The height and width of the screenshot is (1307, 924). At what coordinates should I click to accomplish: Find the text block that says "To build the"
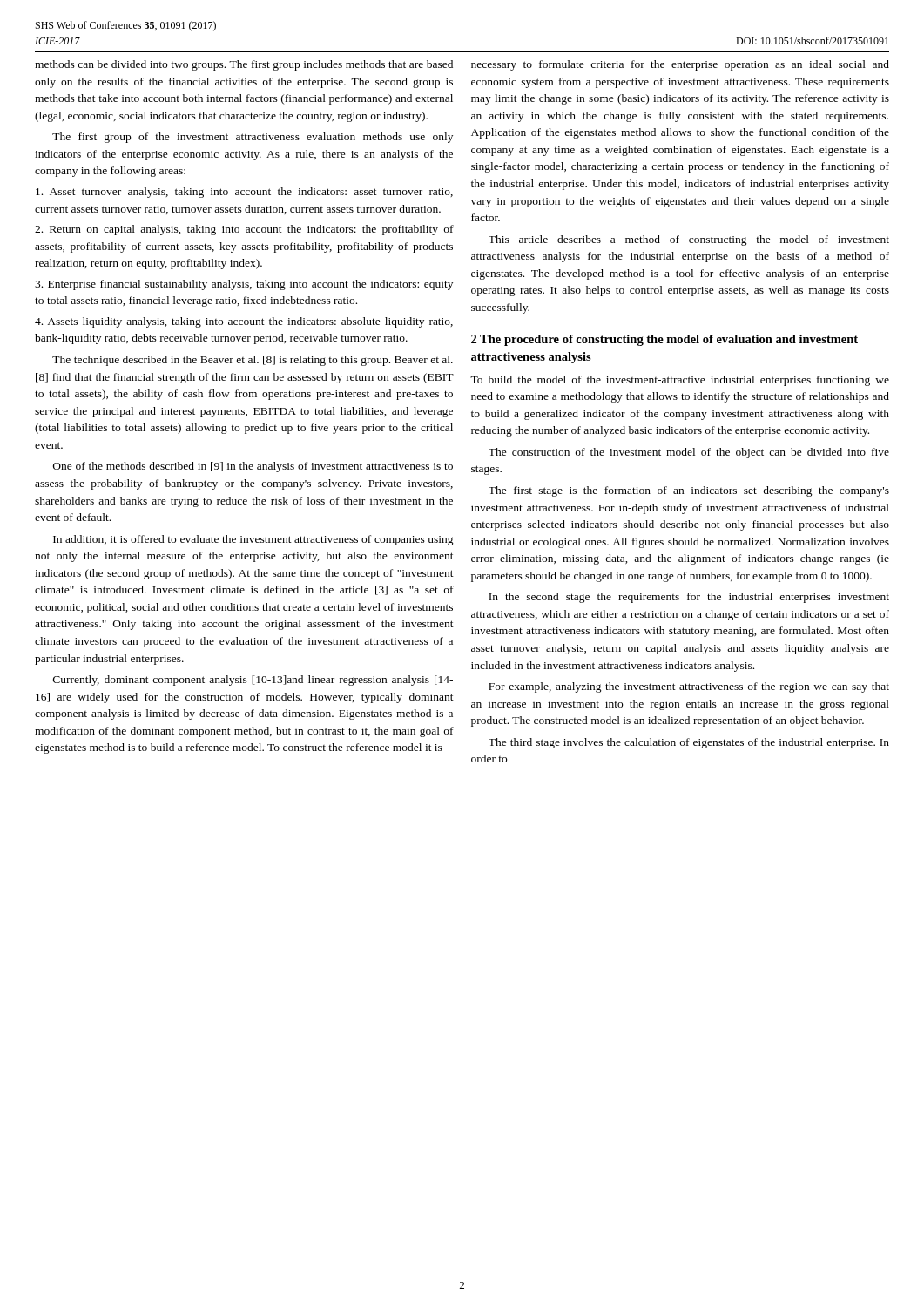tap(680, 405)
